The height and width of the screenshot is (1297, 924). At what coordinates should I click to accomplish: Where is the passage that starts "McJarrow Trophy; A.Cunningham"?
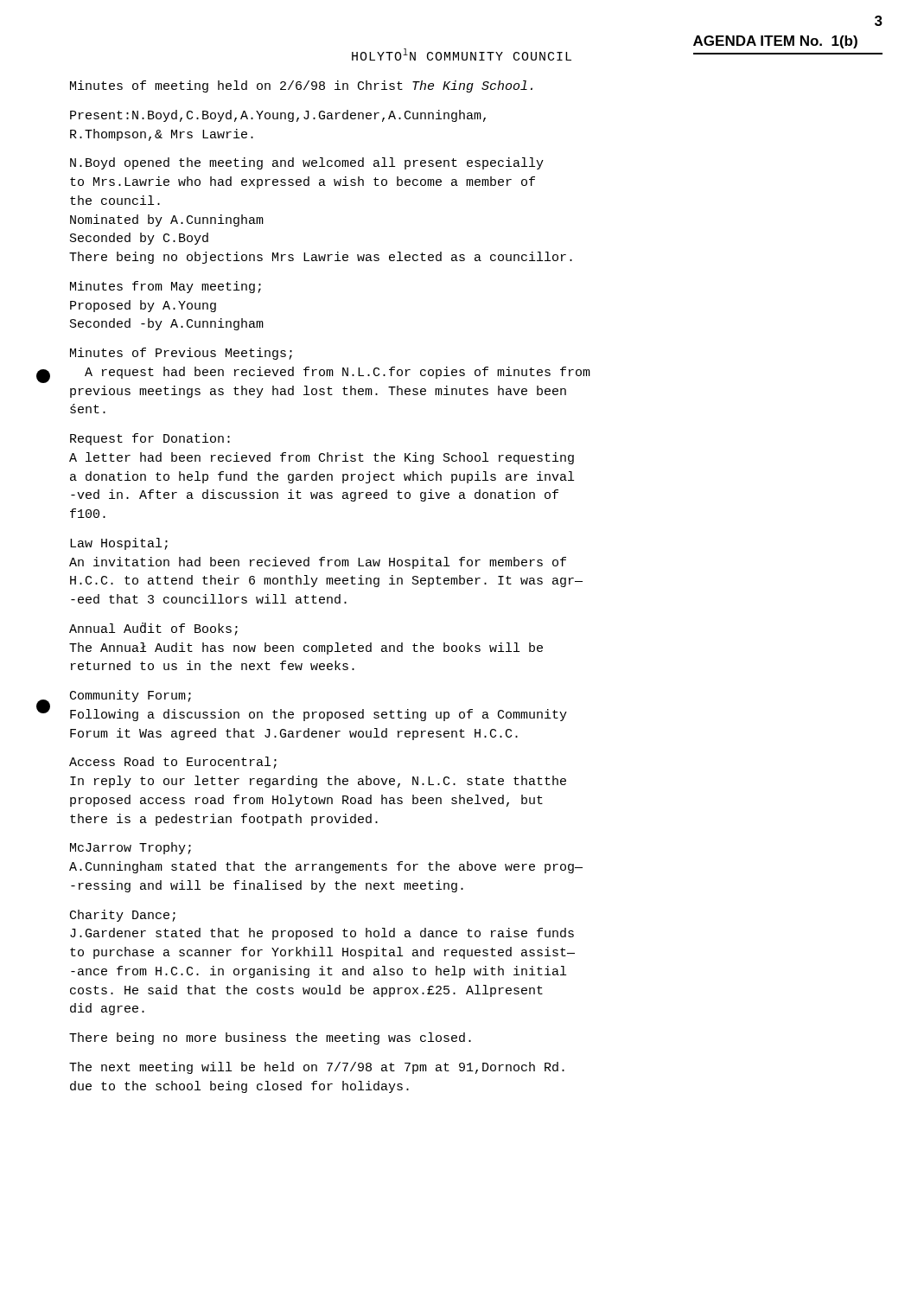(x=326, y=868)
